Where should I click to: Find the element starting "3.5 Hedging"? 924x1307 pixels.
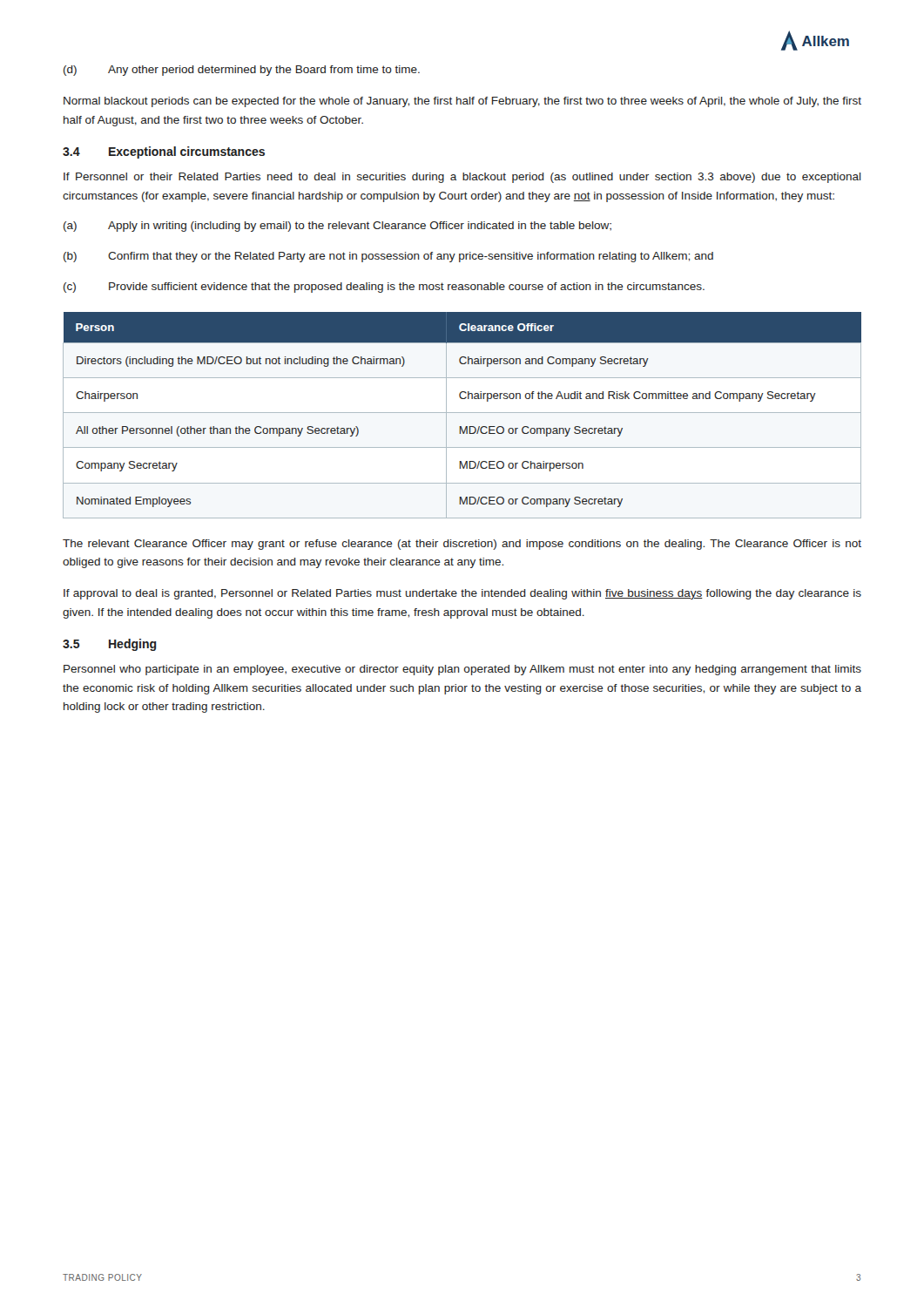click(110, 644)
